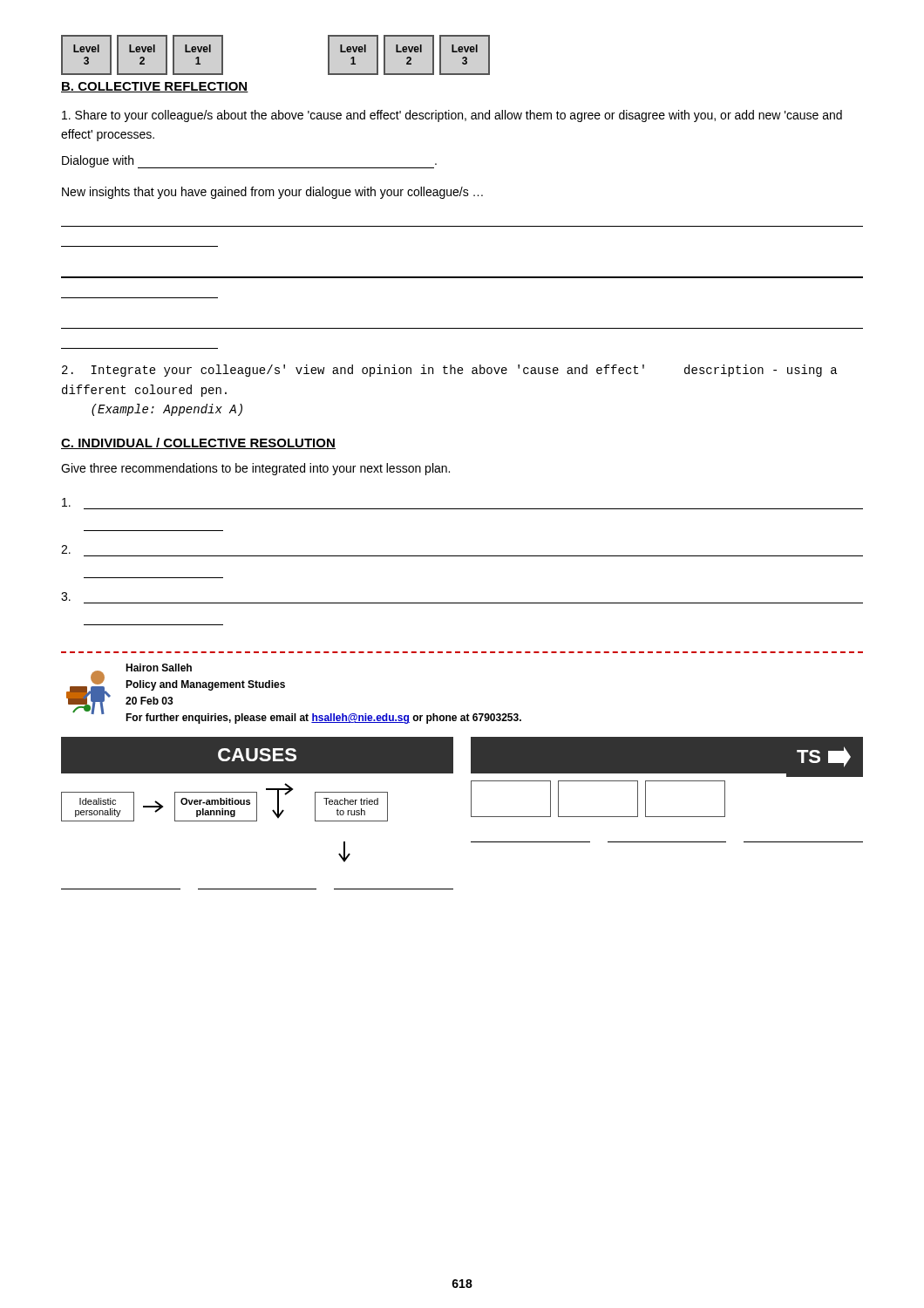This screenshot has width=924, height=1308.
Task: Find the passage starting "2. Integrate your colleague/s'"
Action: tap(449, 371)
